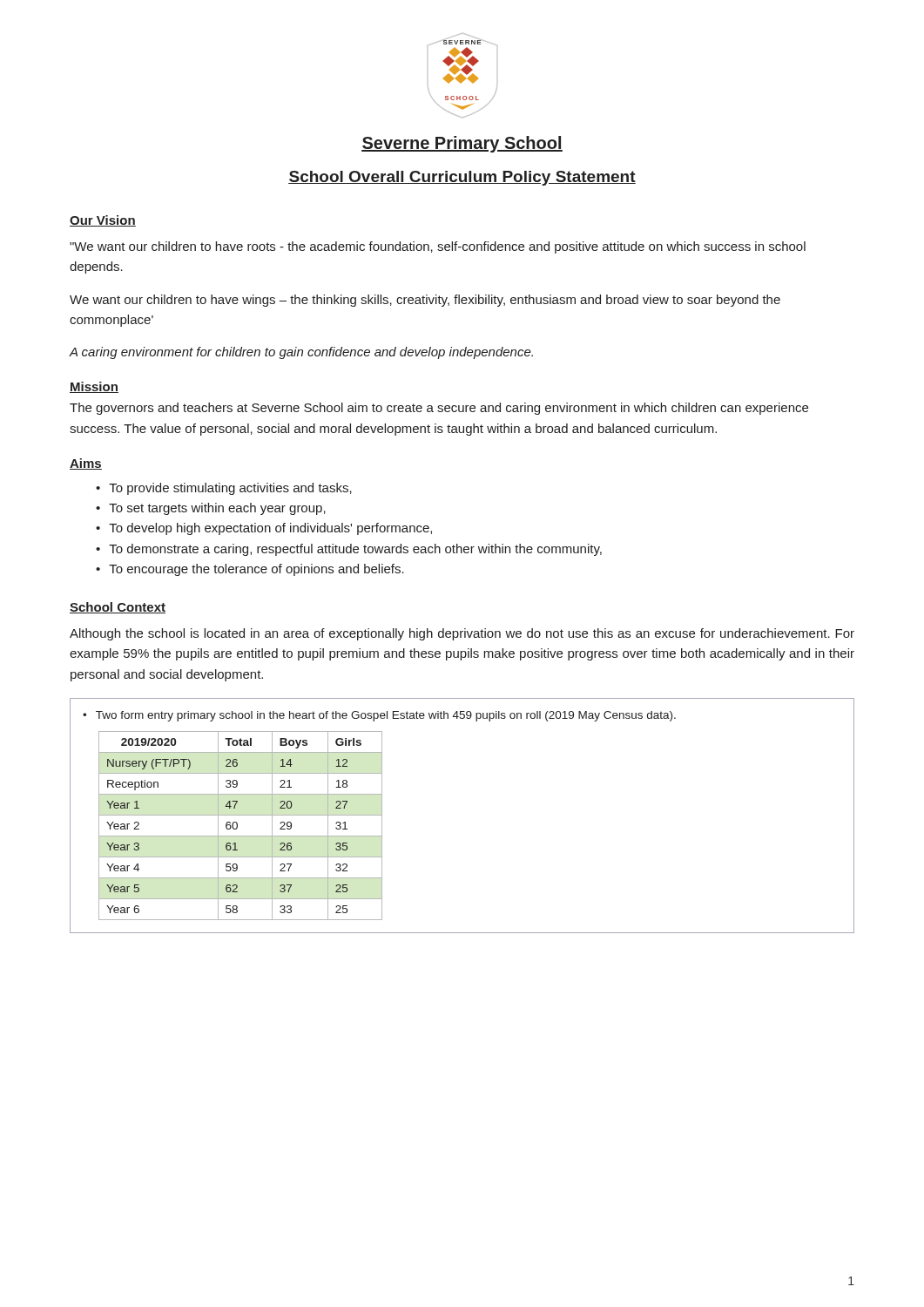Locate the passage starting "•To encourage the tolerance"

pyautogui.click(x=250, y=568)
